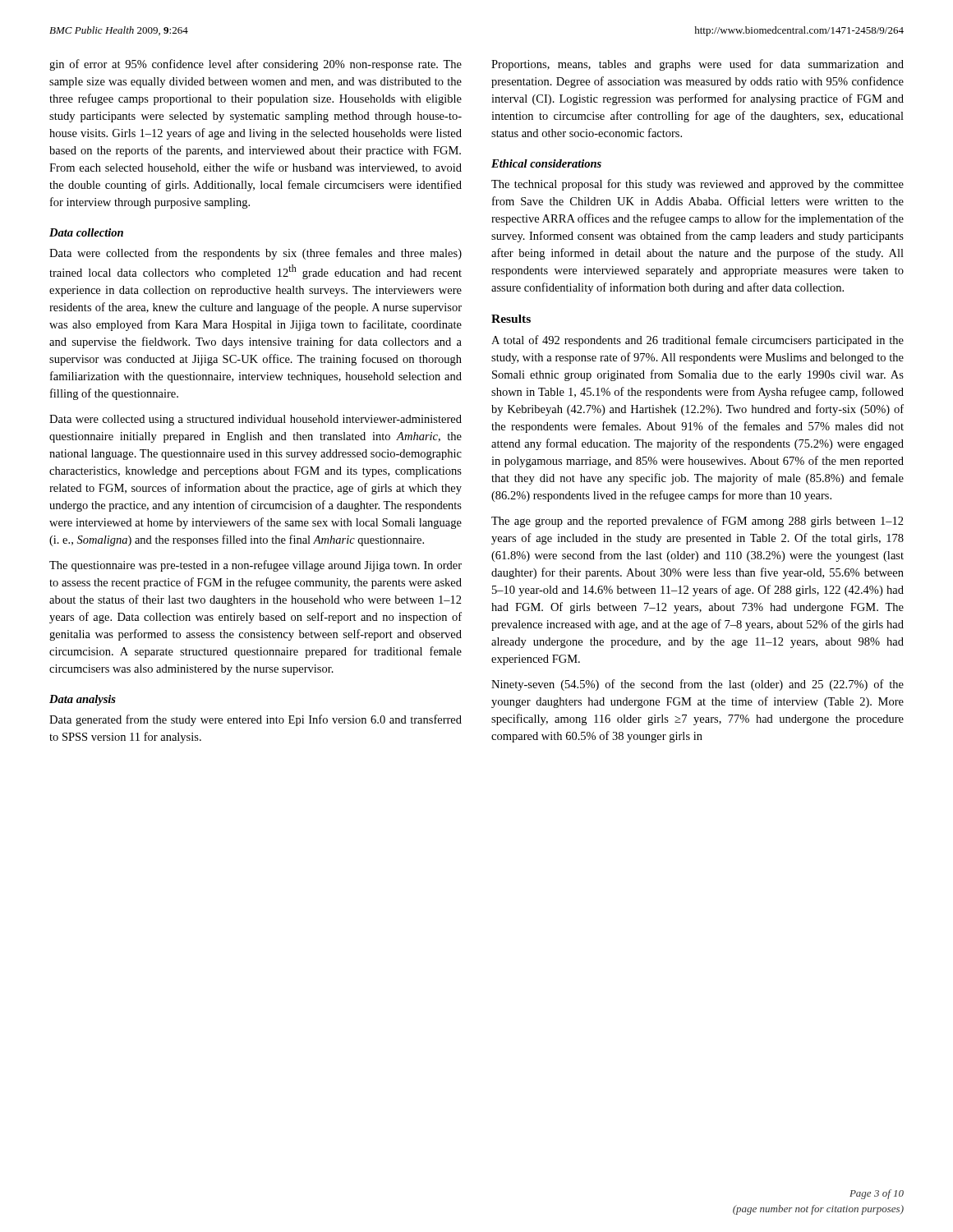Point to the block beginning "Data generated from the study were entered"
953x1232 pixels.
point(255,729)
